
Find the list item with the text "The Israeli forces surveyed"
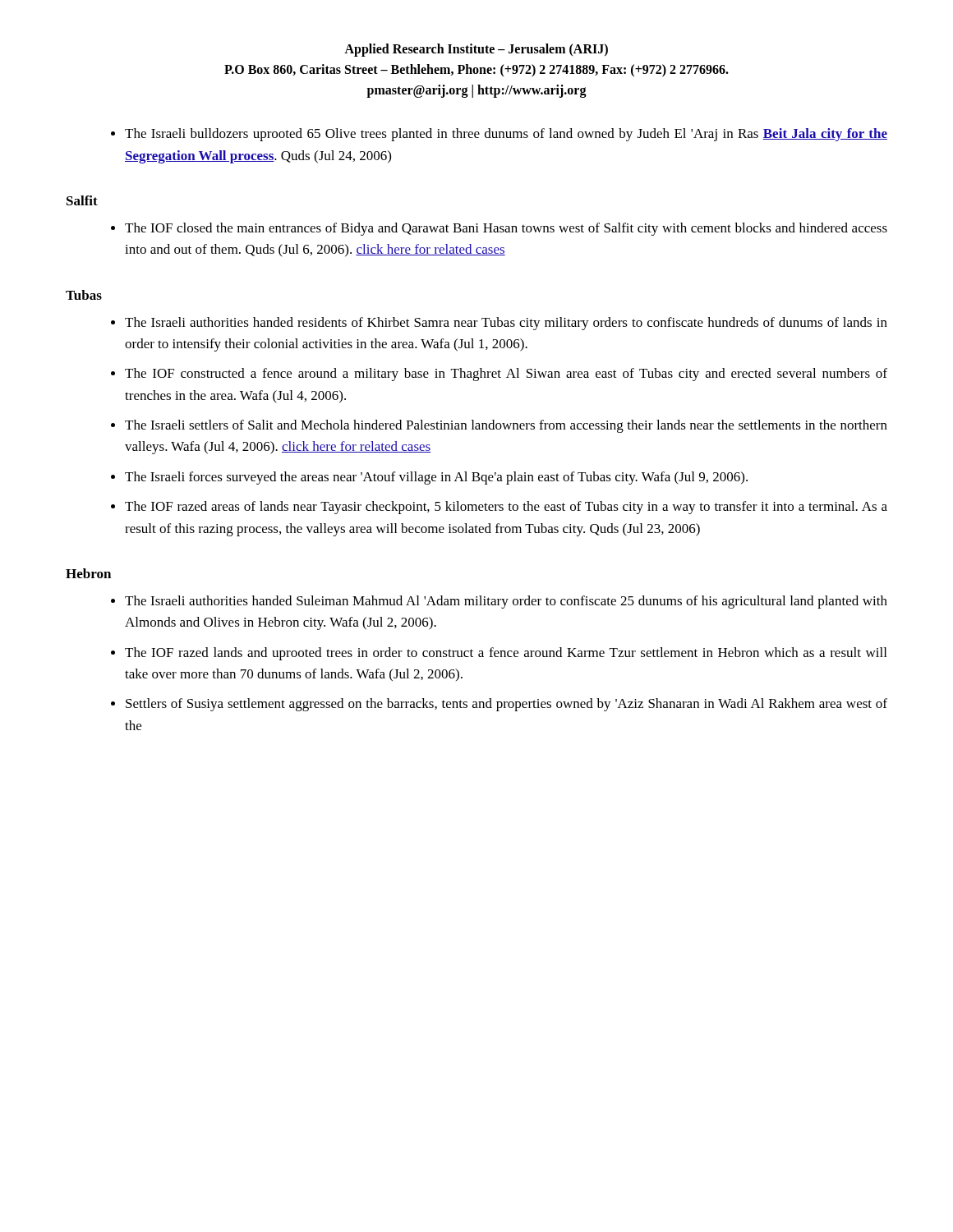tap(437, 477)
